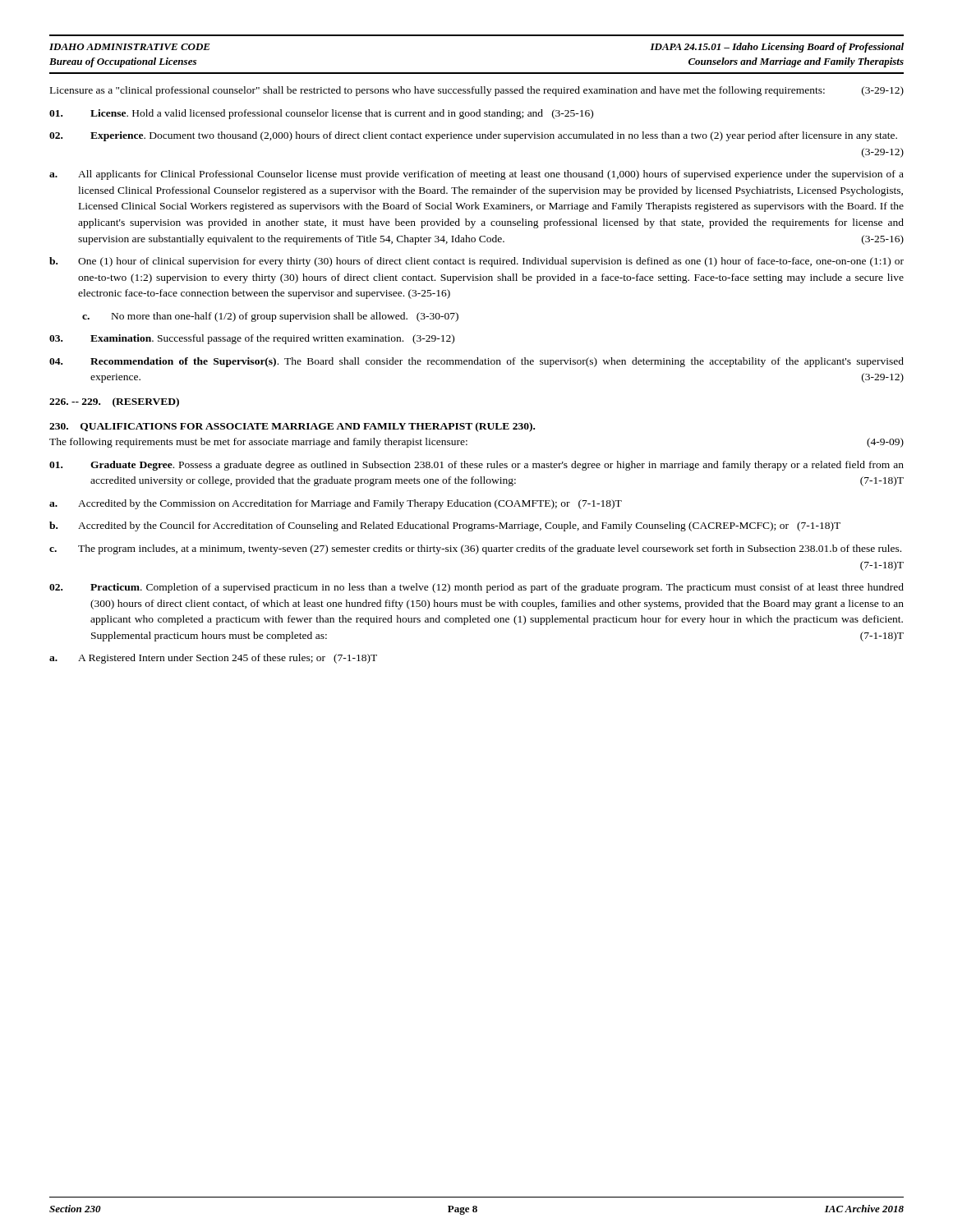Image resolution: width=953 pixels, height=1232 pixels.
Task: Locate the text block starting "Licensure as a "clinical professional"
Action: pos(476,90)
